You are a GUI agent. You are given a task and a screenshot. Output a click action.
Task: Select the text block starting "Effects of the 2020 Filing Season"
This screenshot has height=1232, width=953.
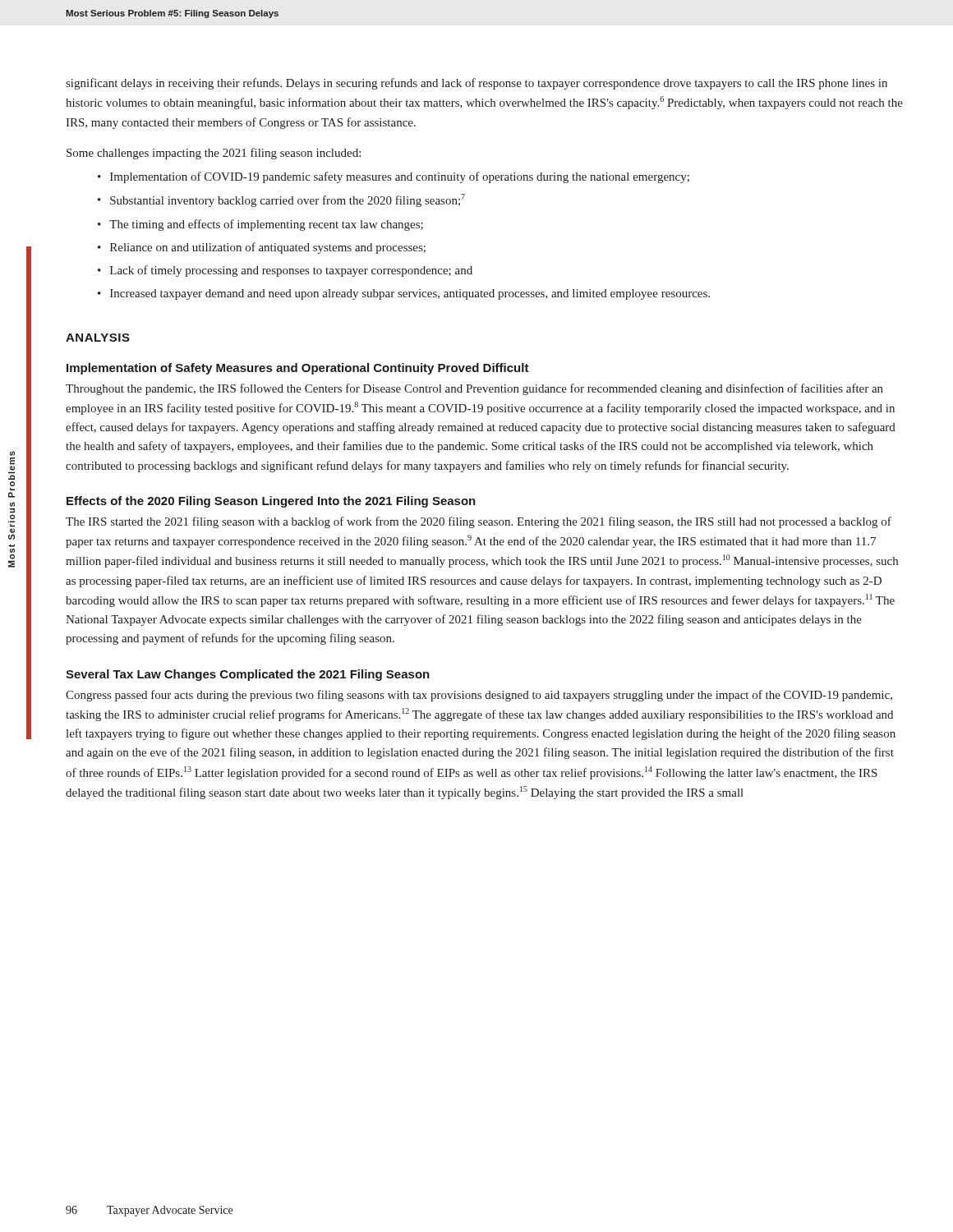point(271,500)
